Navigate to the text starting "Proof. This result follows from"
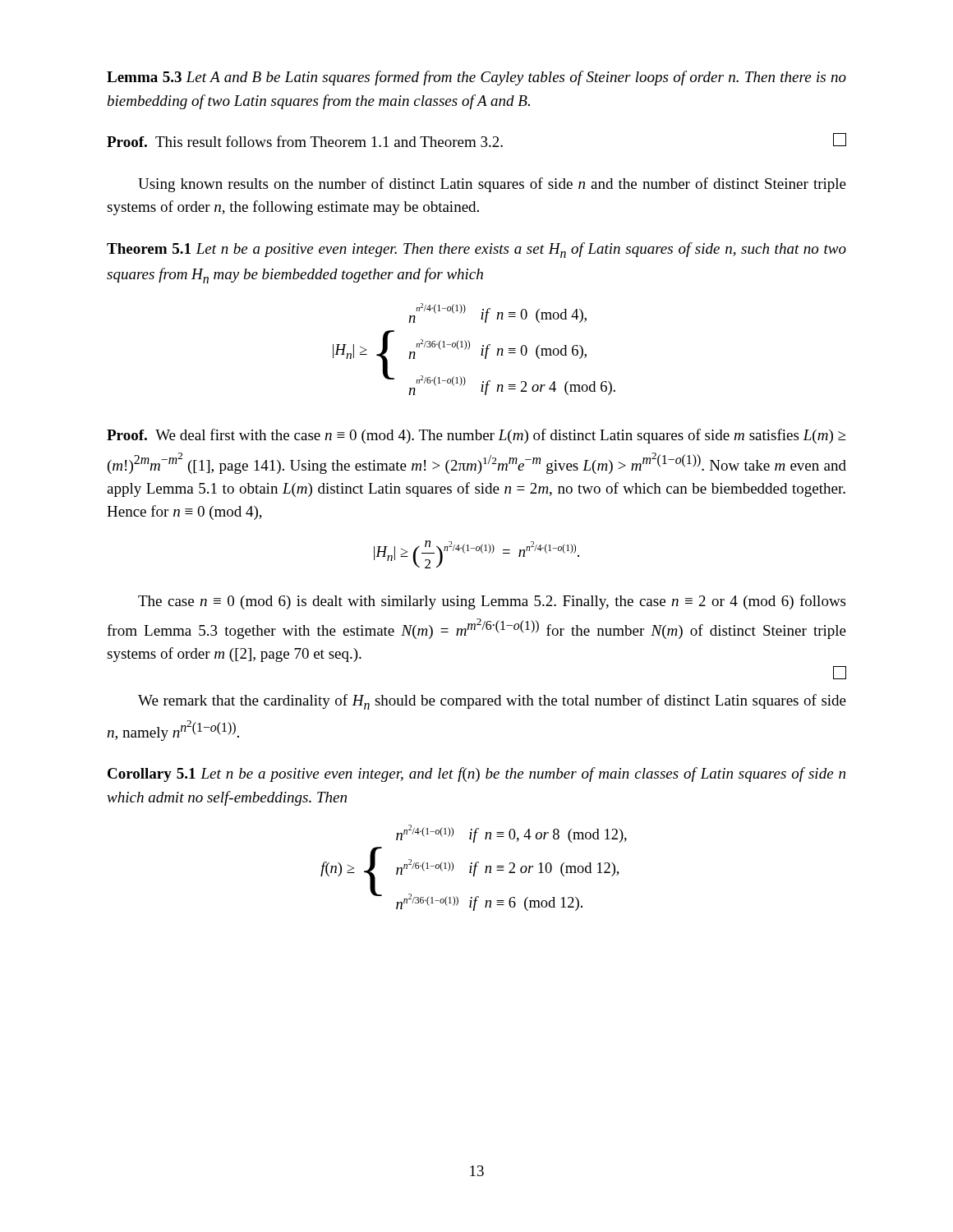The image size is (953, 1232). click(x=476, y=142)
